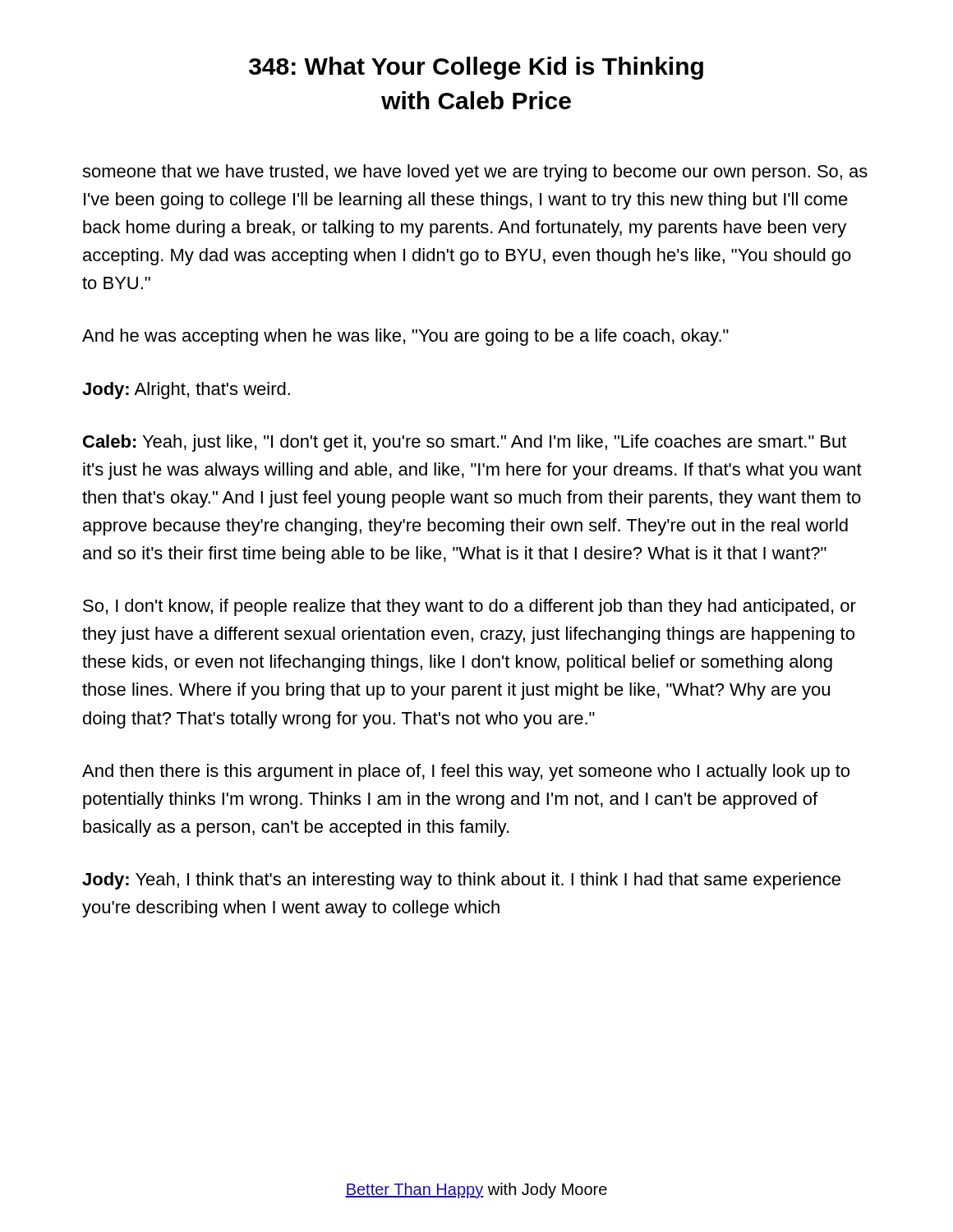Click the passage that begins "And he was accepting when he"
This screenshot has width=953, height=1232.
click(x=406, y=336)
